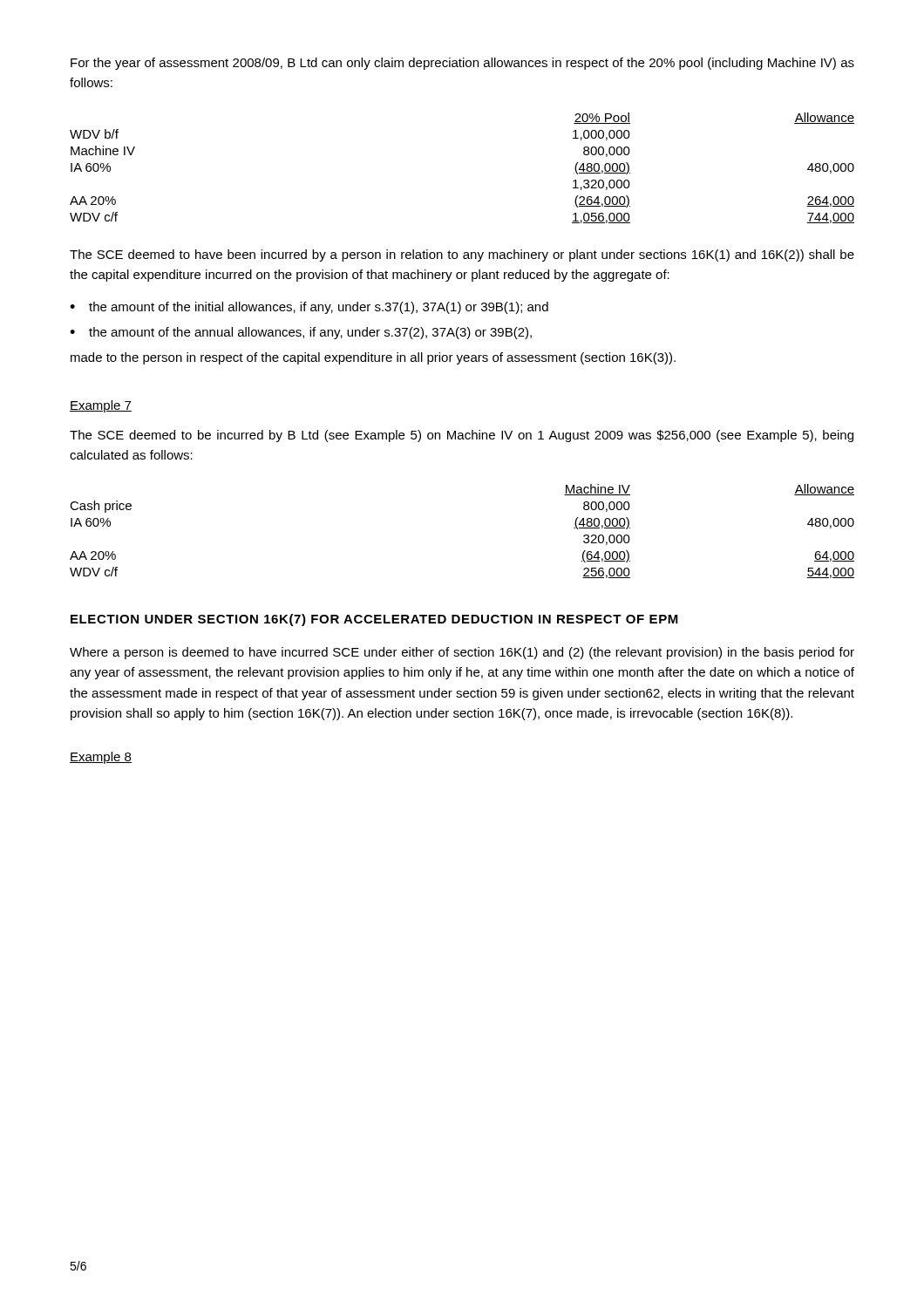Navigate to the passage starting "The SCE deemed to have been incurred by"
924x1308 pixels.
pyautogui.click(x=462, y=264)
